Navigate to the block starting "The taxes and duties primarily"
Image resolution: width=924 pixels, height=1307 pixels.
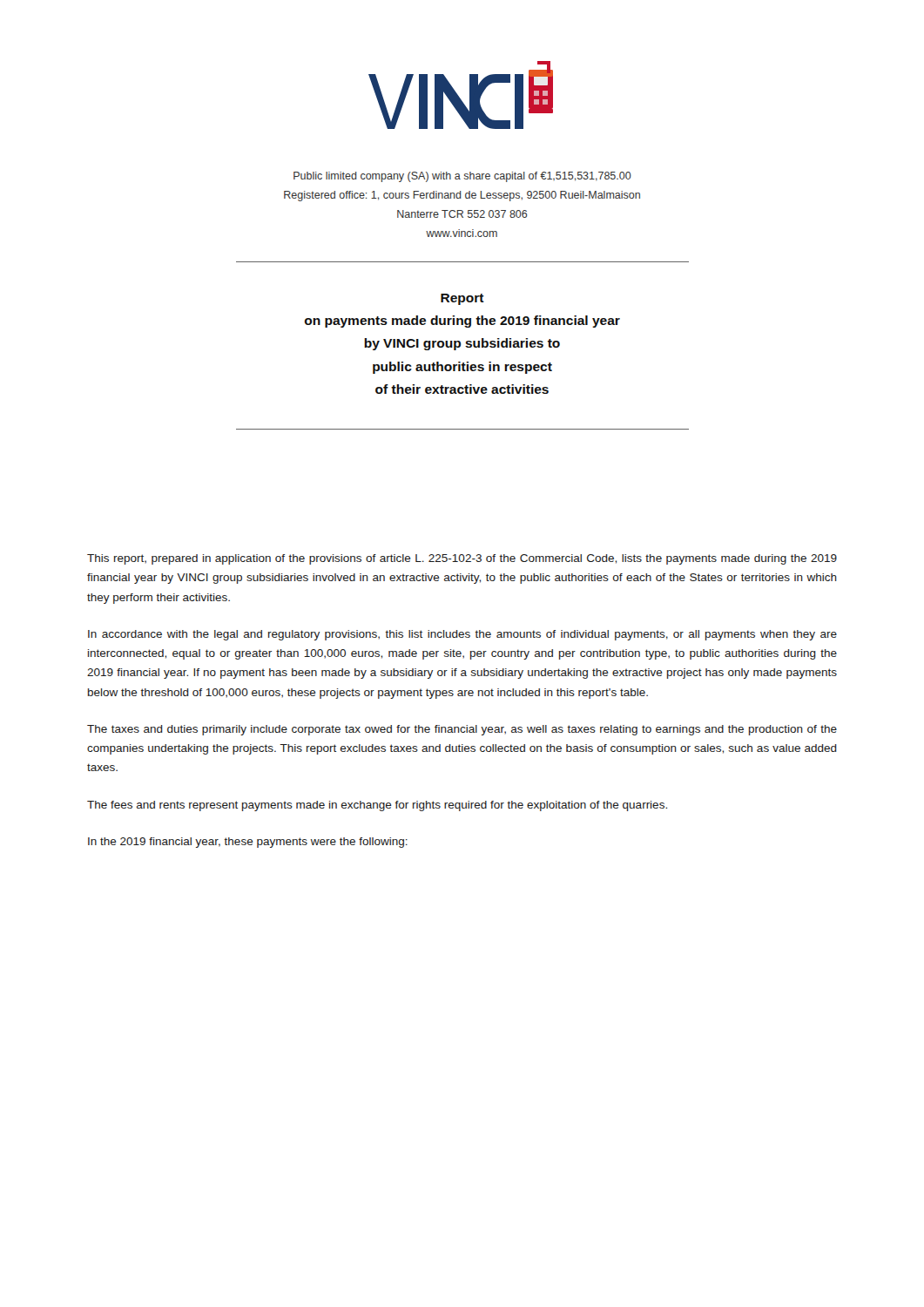462,748
